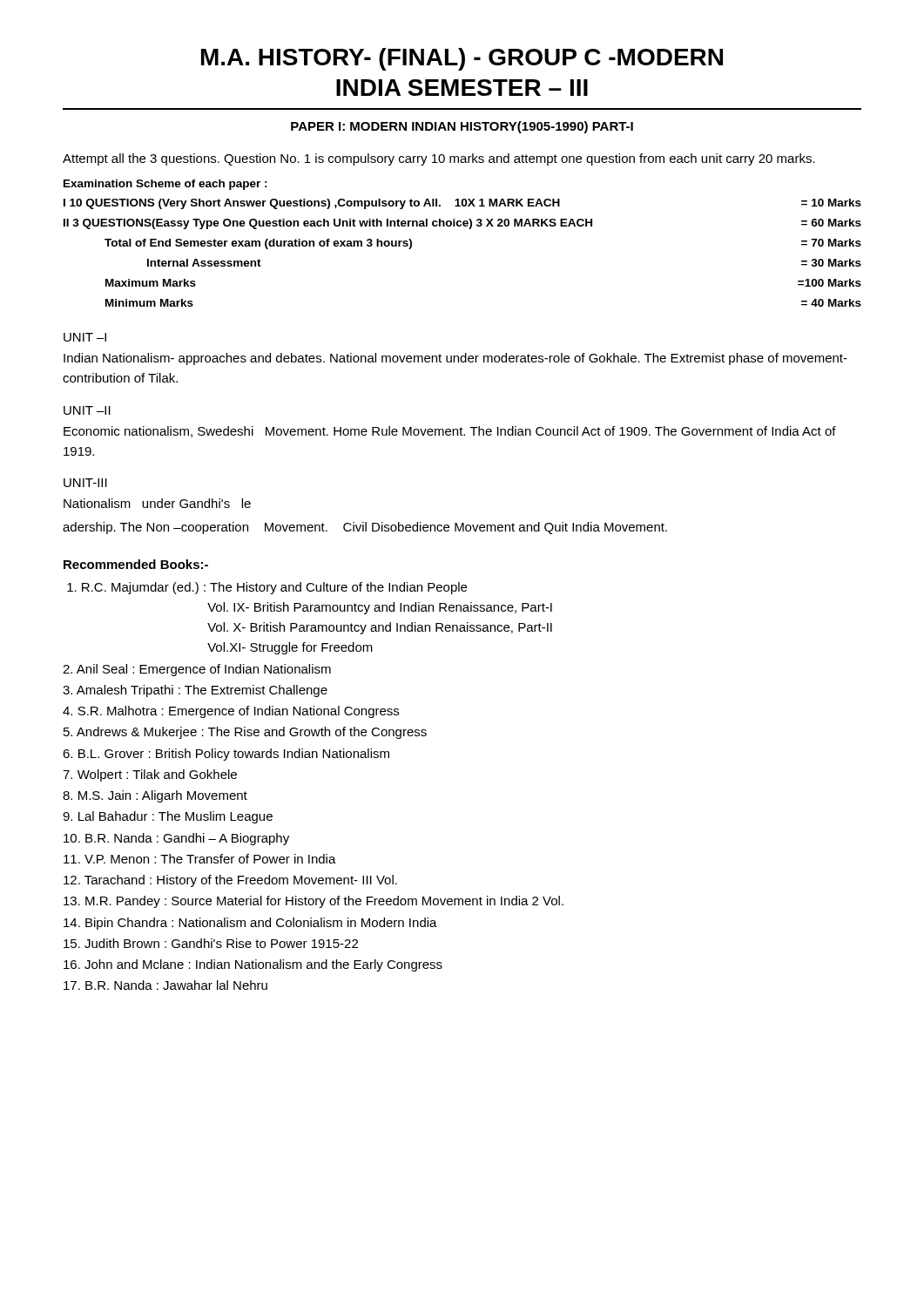
Task: Locate the block starting "Nationalism under Gandhi's le"
Action: pyautogui.click(x=157, y=503)
